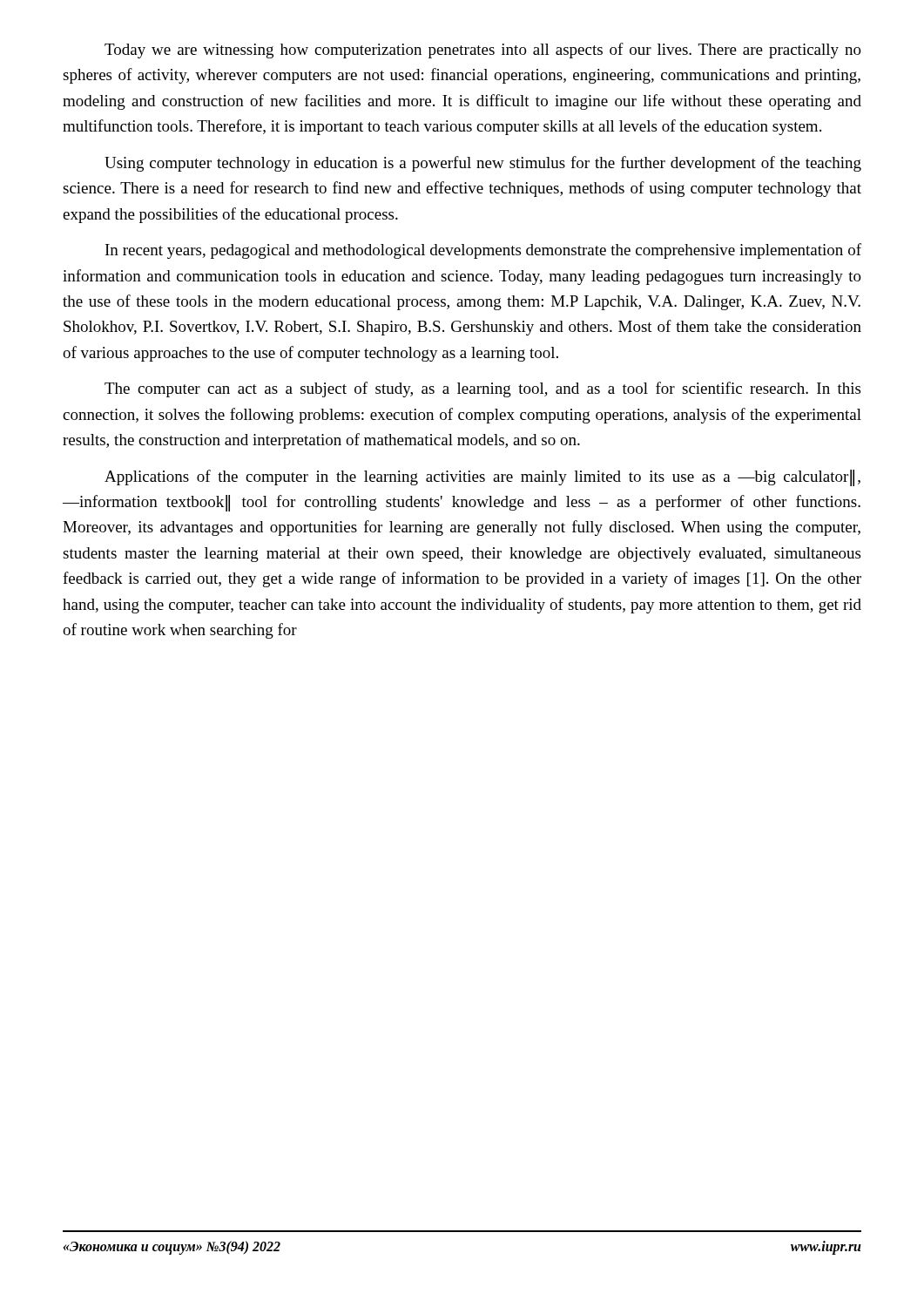Locate the region starting "Using computer technology in education is a"
Viewport: 924px width, 1307px height.
pos(462,188)
